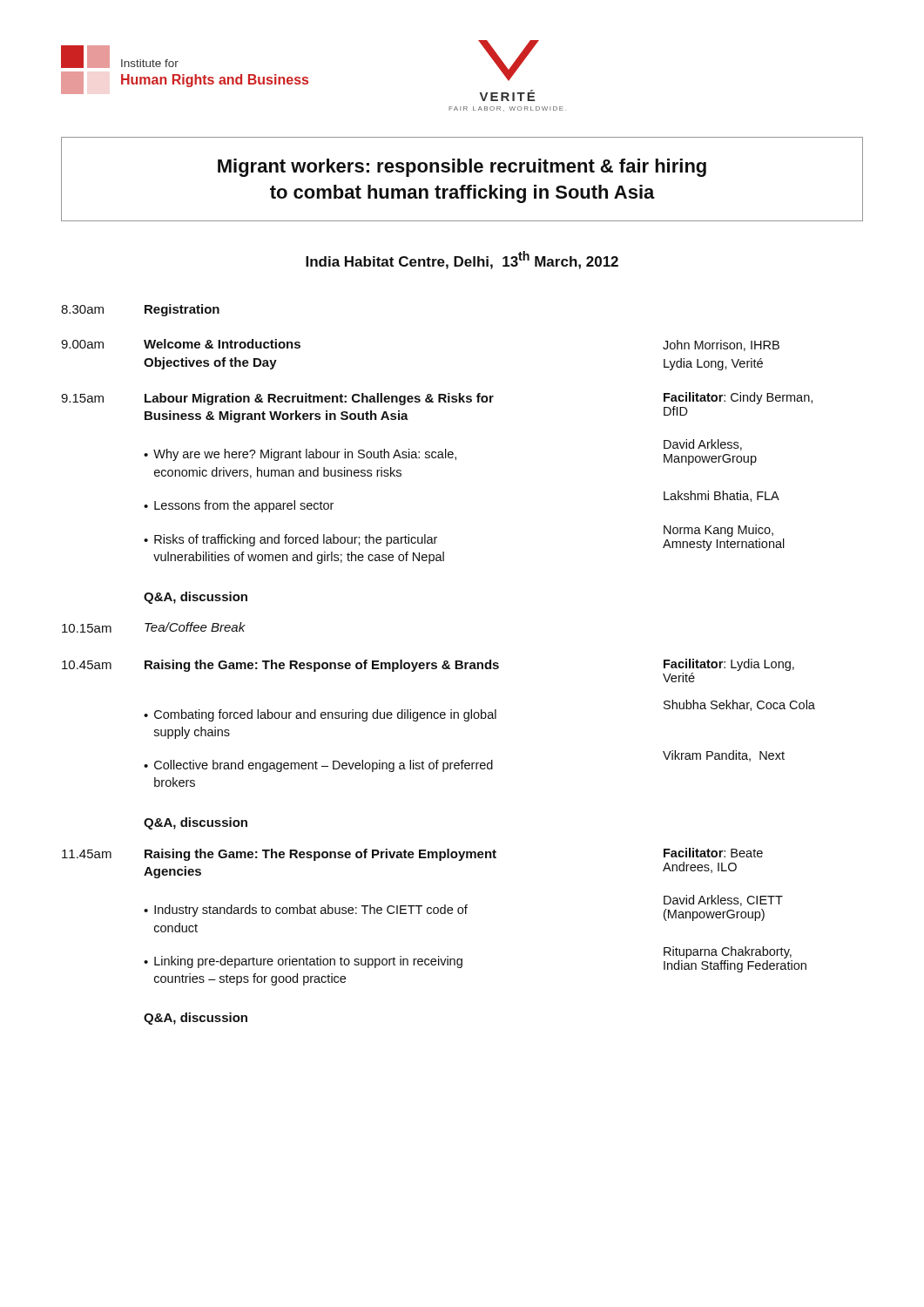
Task: Select the list item containing "11.45am Raising the Game: The"
Action: click(x=462, y=863)
